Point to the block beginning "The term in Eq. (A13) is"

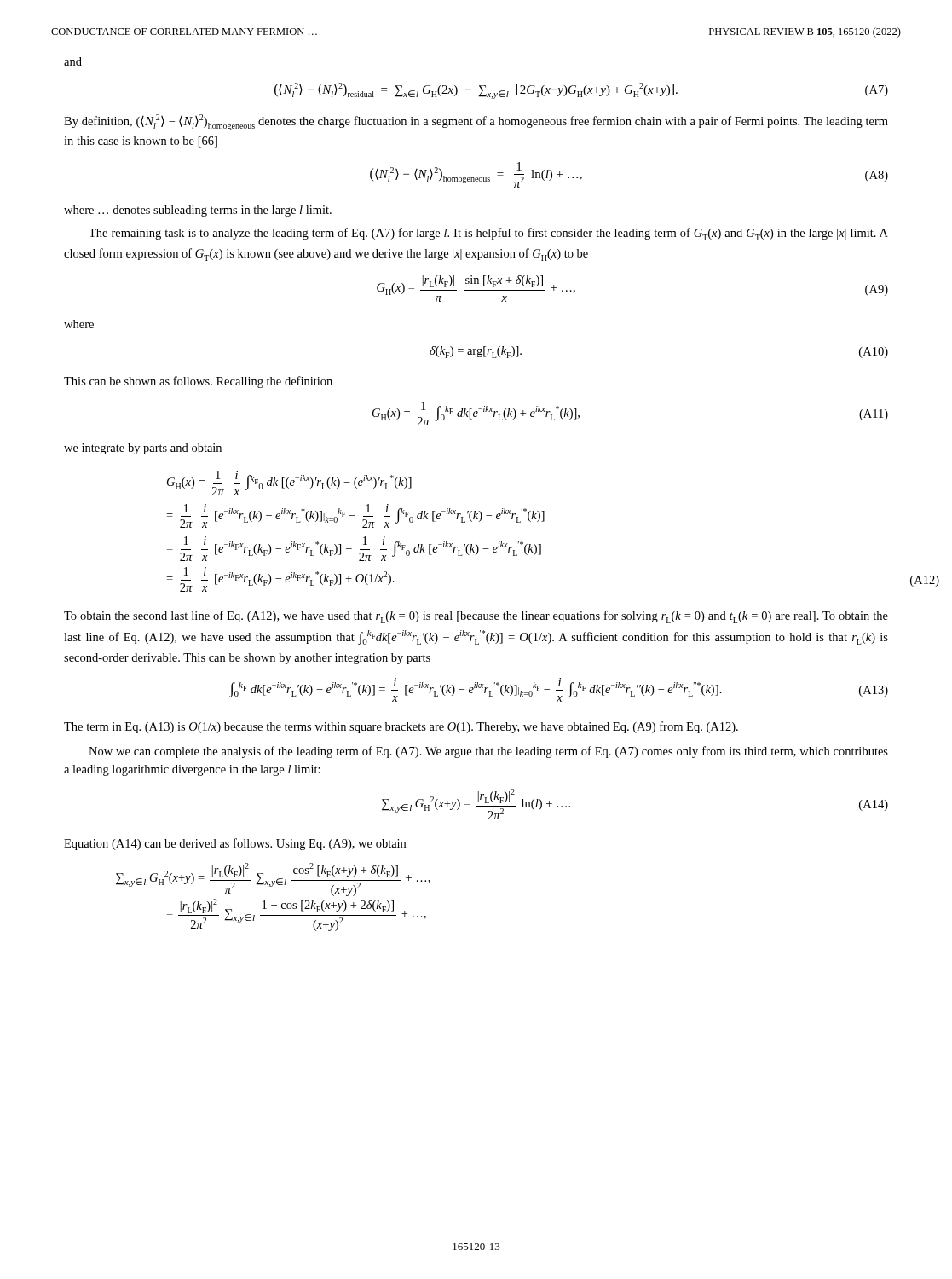[x=401, y=726]
